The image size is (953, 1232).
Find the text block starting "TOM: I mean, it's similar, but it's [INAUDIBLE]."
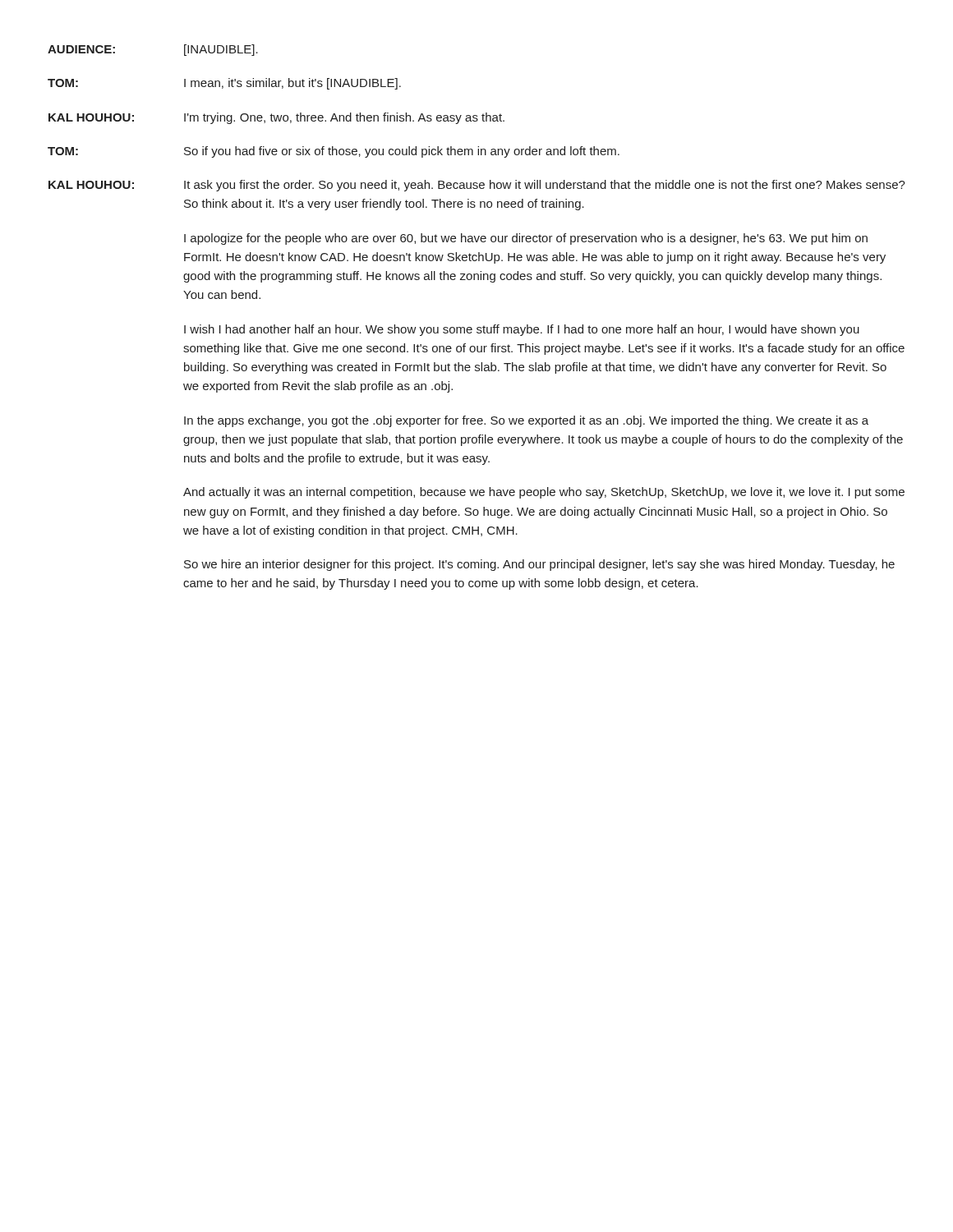224,84
